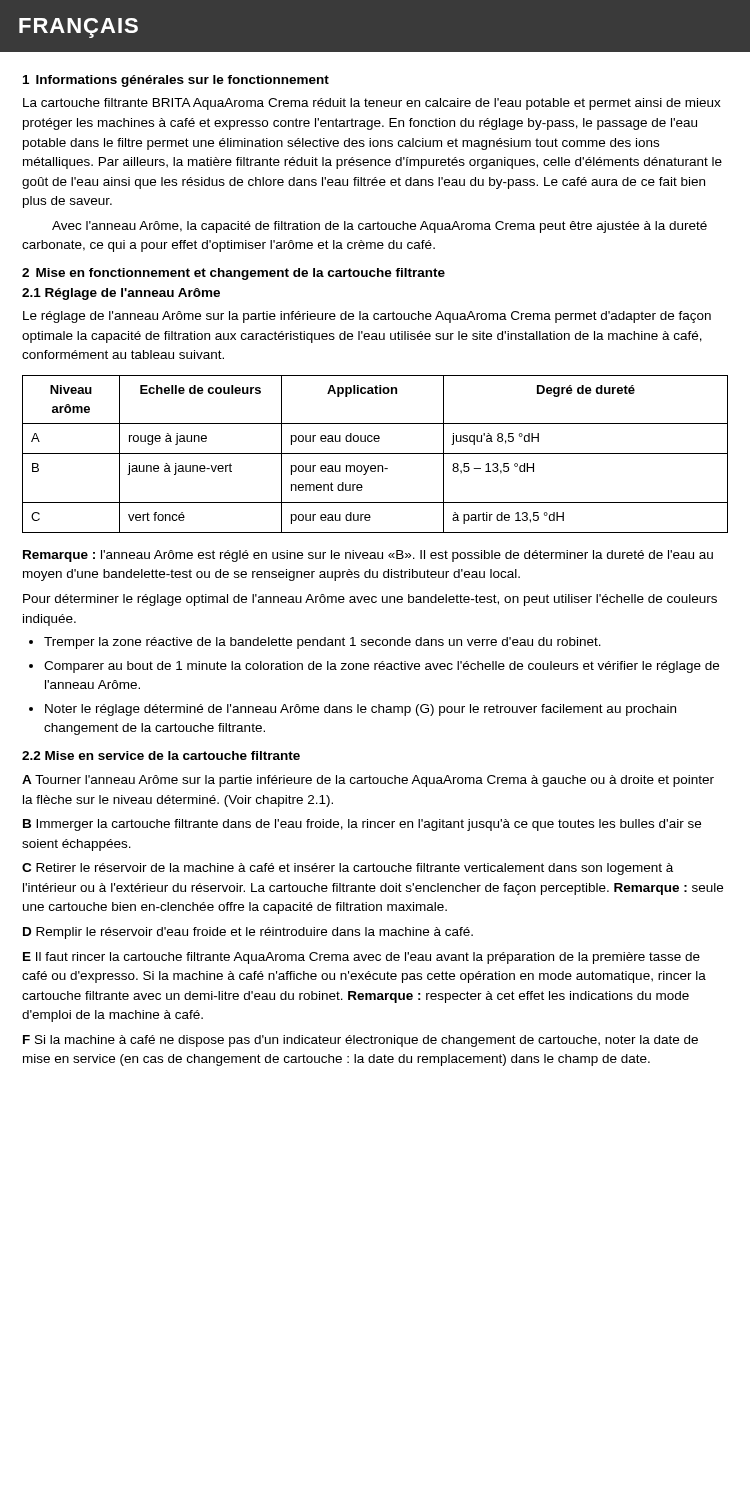Locate the table with the text "pour eau douce"

click(x=375, y=454)
